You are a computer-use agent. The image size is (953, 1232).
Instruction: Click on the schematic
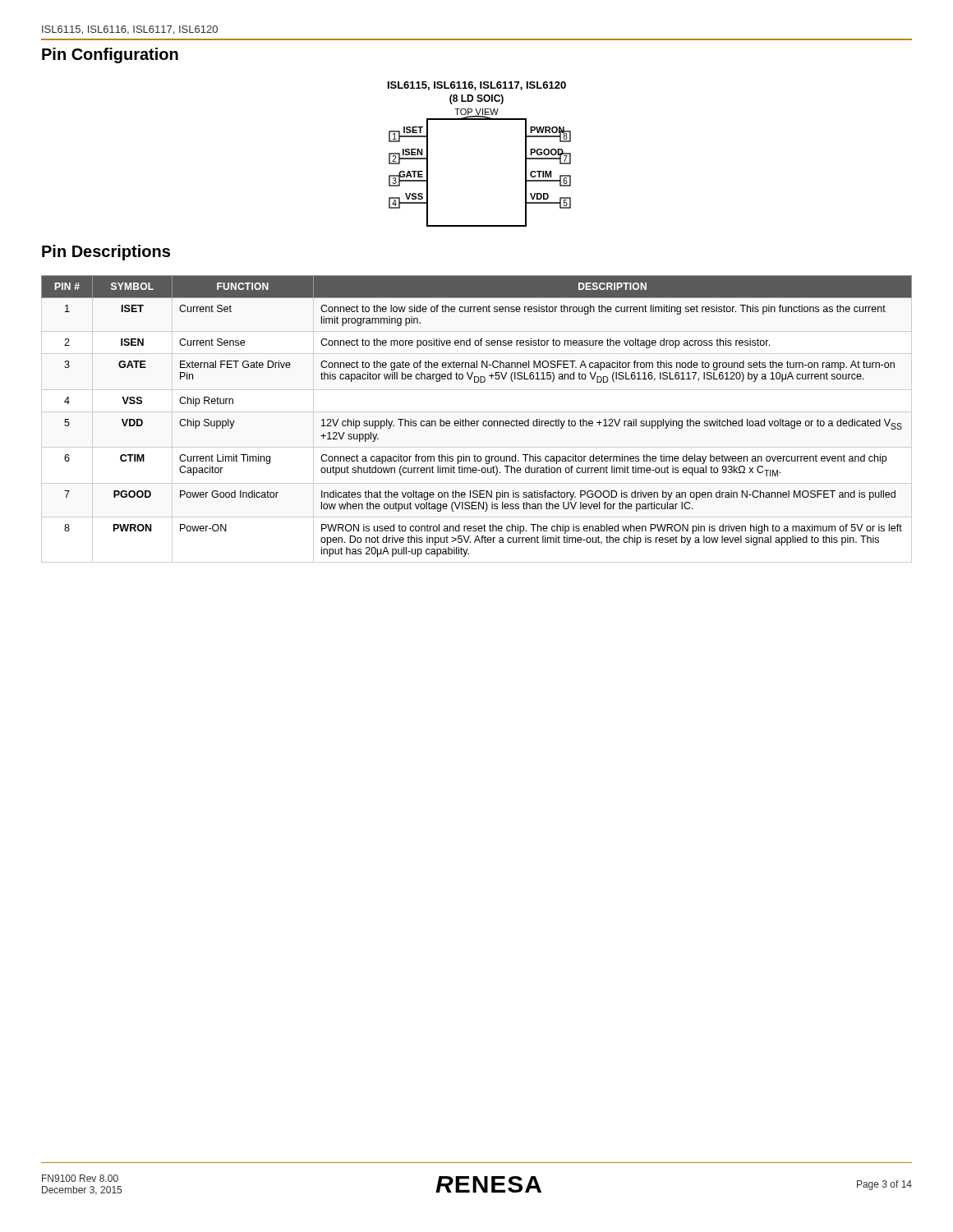(476, 157)
